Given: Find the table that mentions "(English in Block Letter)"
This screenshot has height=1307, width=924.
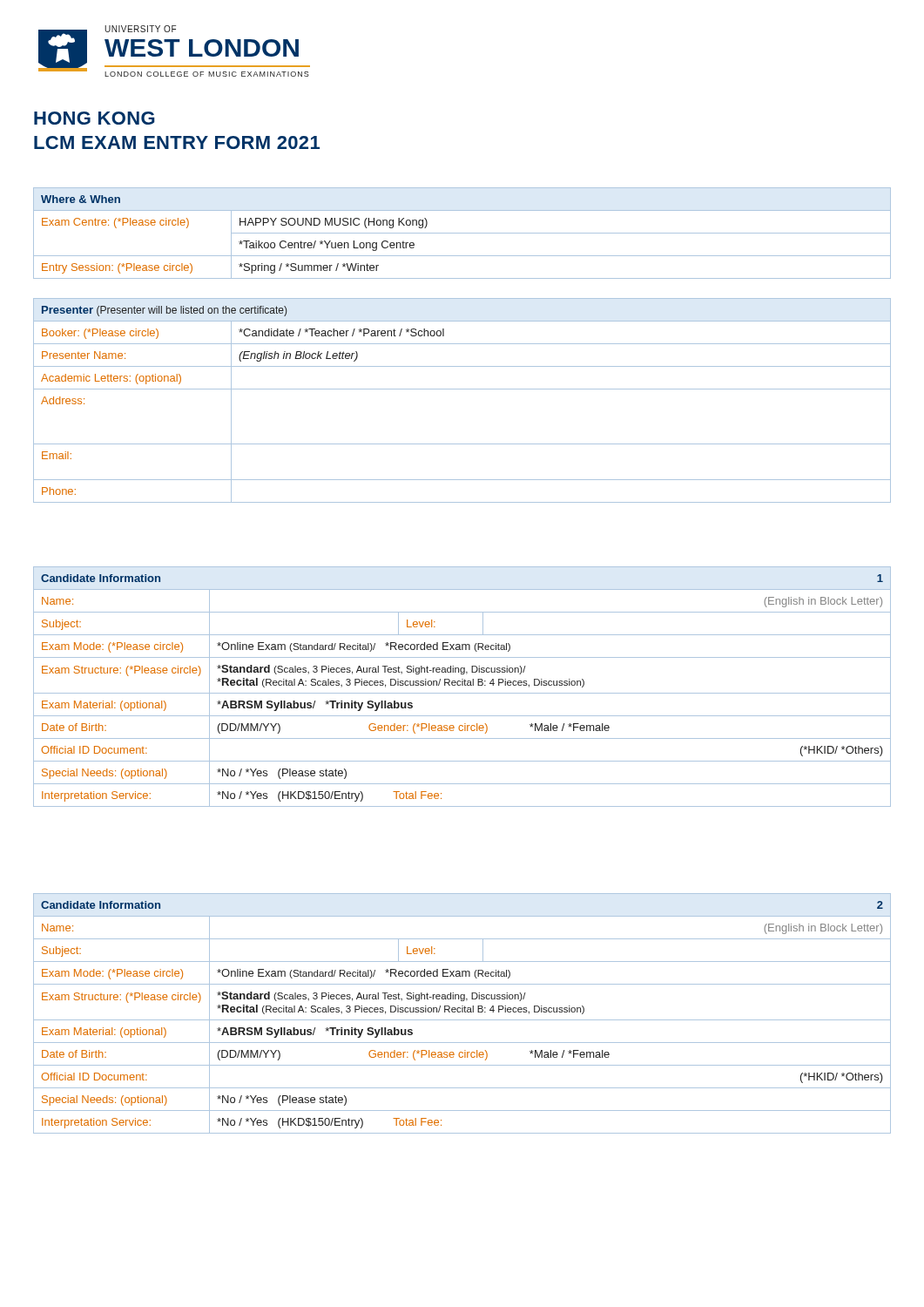Looking at the screenshot, I should [462, 400].
